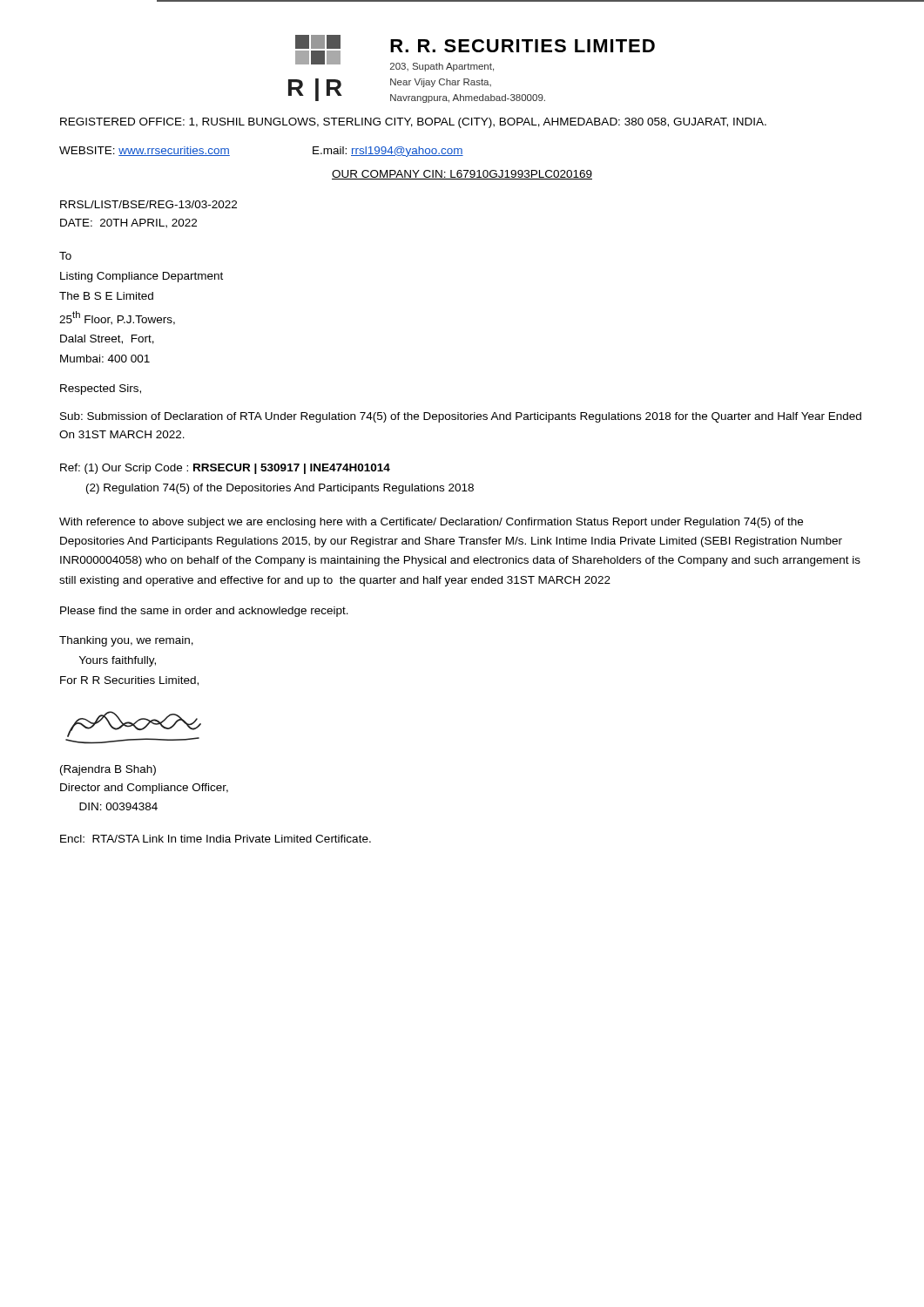This screenshot has height=1307, width=924.
Task: Point to the block beginning "(Rajendra B Shah) Director and Compliance"
Action: (144, 788)
